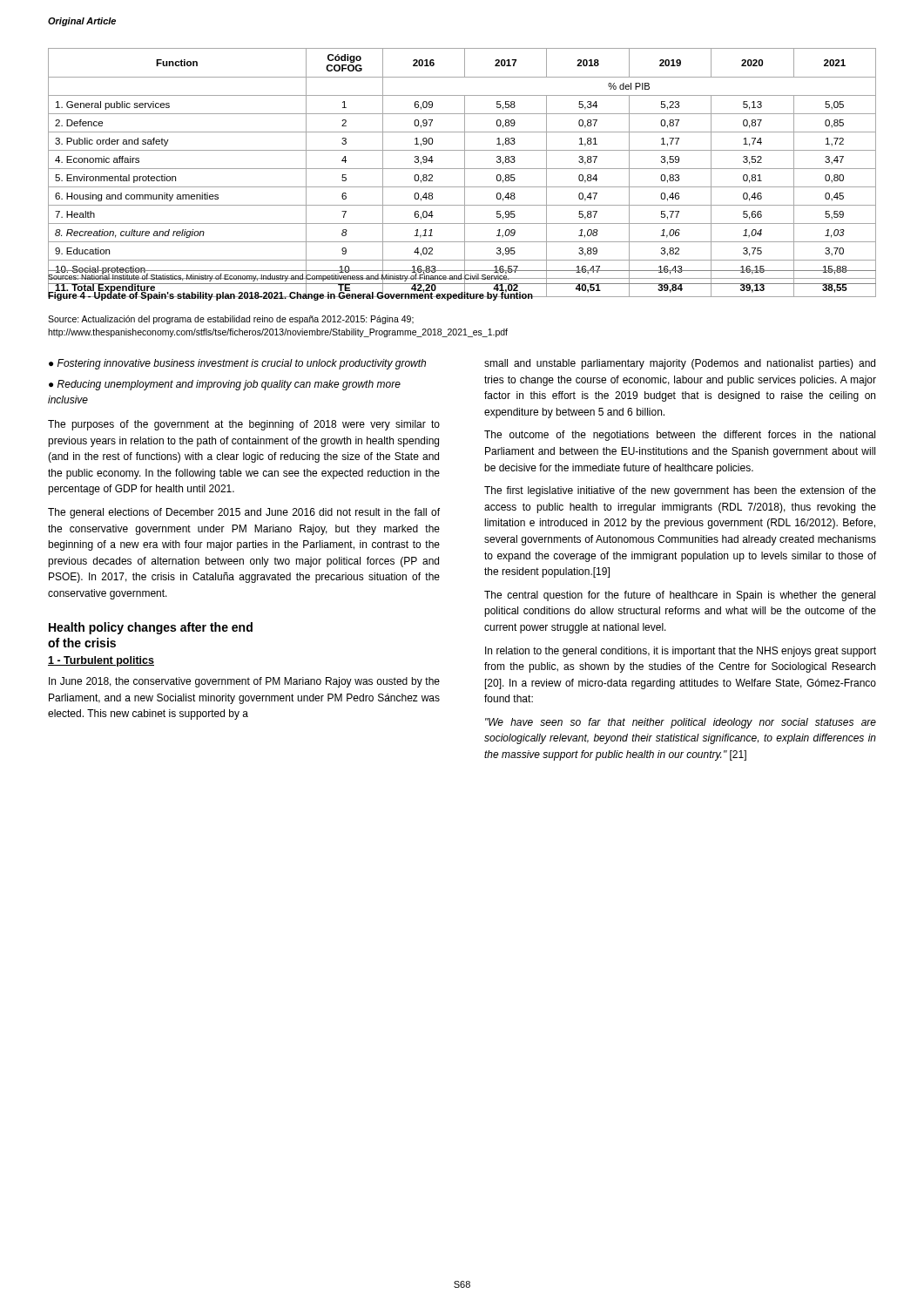Where is the passage that starts "small and unstable parliamentary majority (Podemos and"?
The height and width of the screenshot is (1307, 924).
click(x=680, y=388)
